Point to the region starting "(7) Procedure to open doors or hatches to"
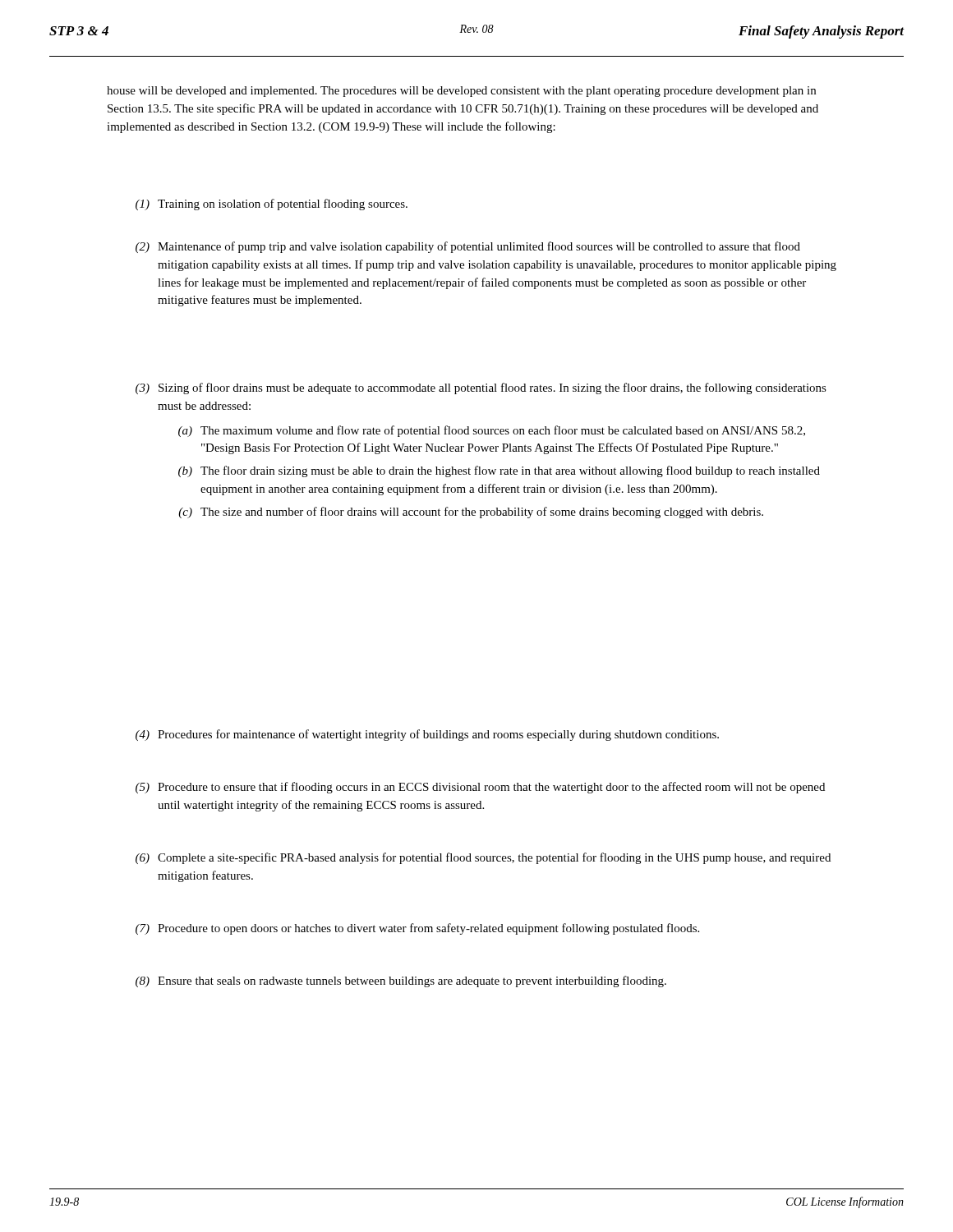953x1232 pixels. (476, 929)
